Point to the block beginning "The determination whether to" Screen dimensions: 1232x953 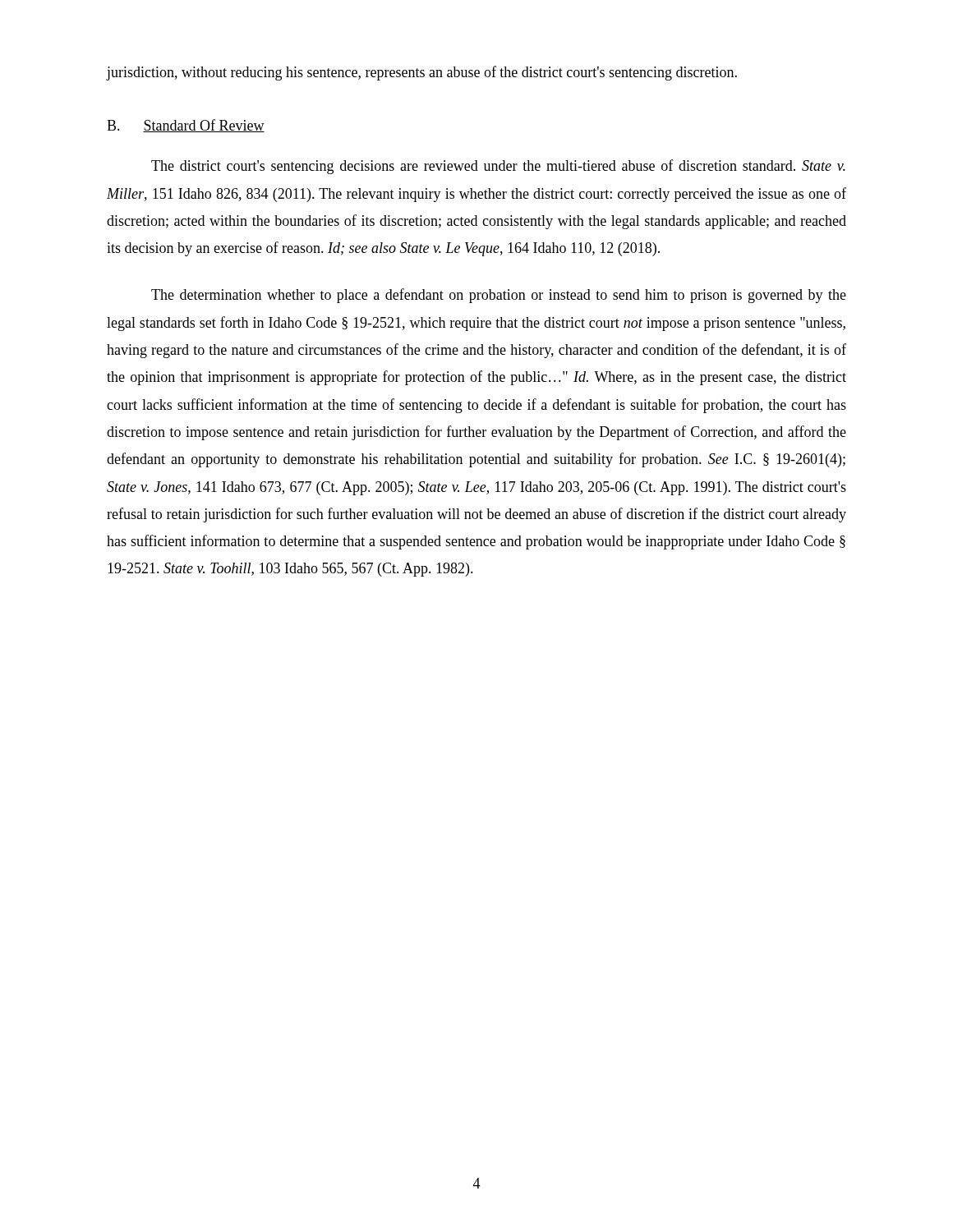[x=476, y=432]
